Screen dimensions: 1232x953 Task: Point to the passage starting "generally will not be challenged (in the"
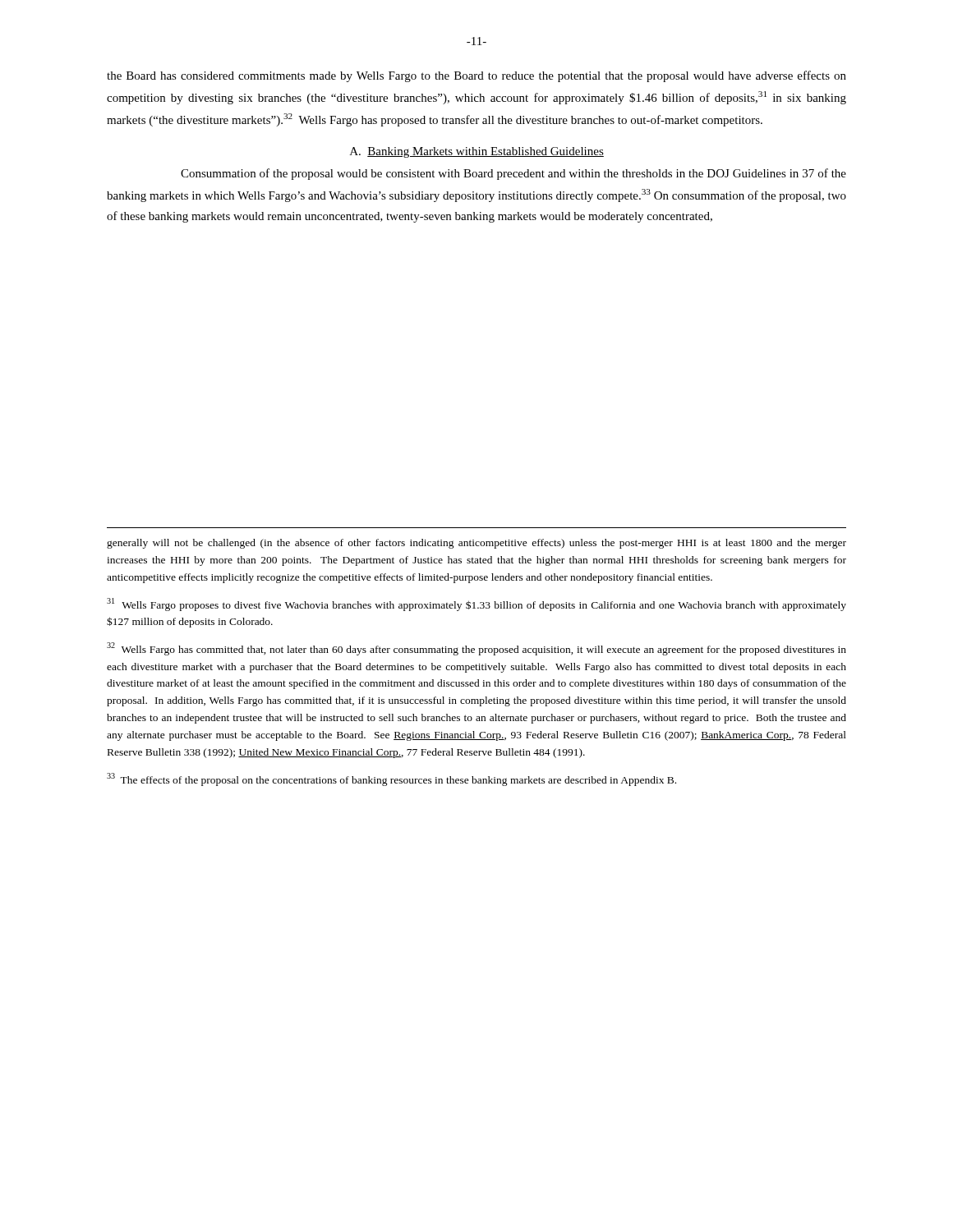(x=476, y=560)
